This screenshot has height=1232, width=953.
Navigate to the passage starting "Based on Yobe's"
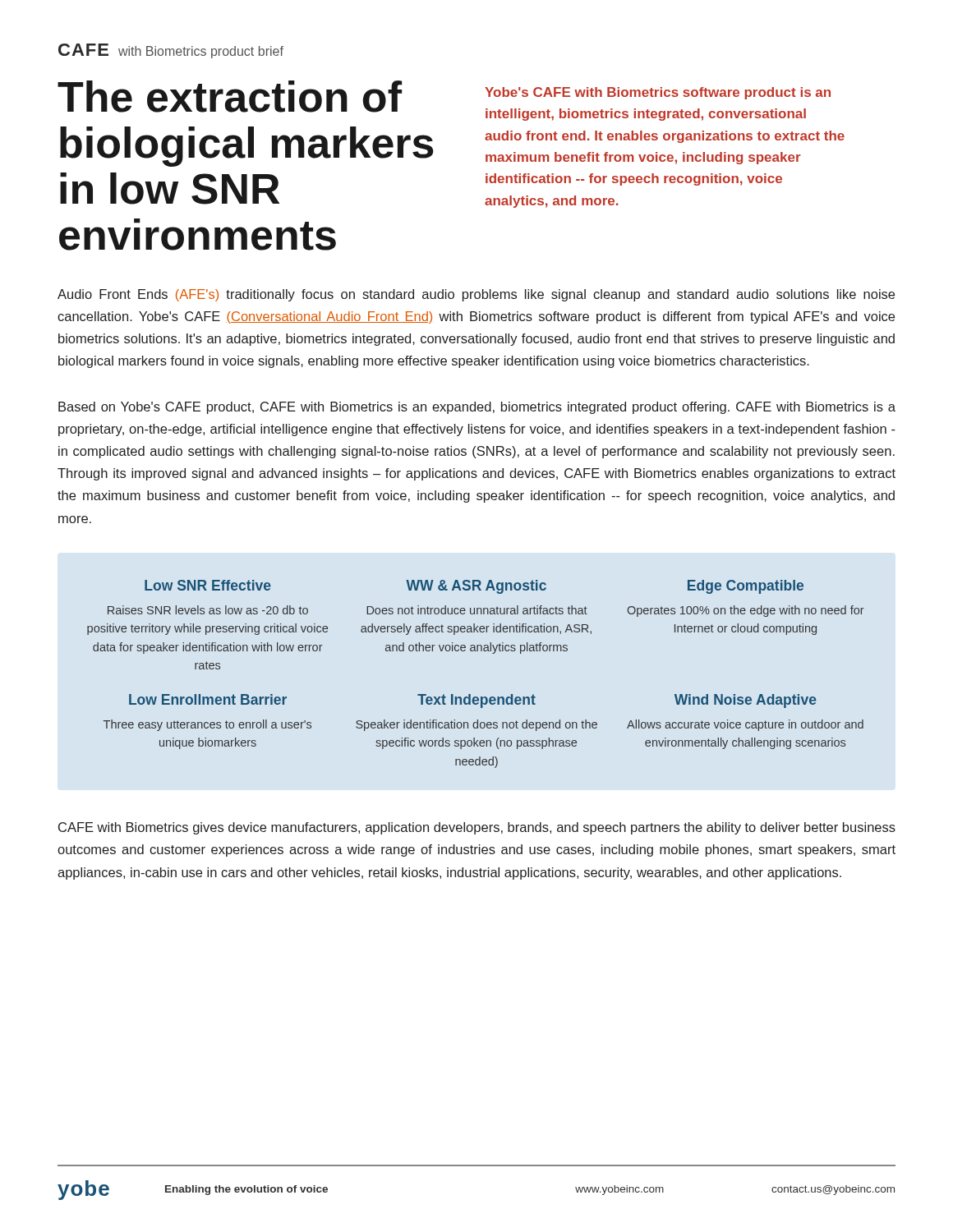click(x=476, y=462)
